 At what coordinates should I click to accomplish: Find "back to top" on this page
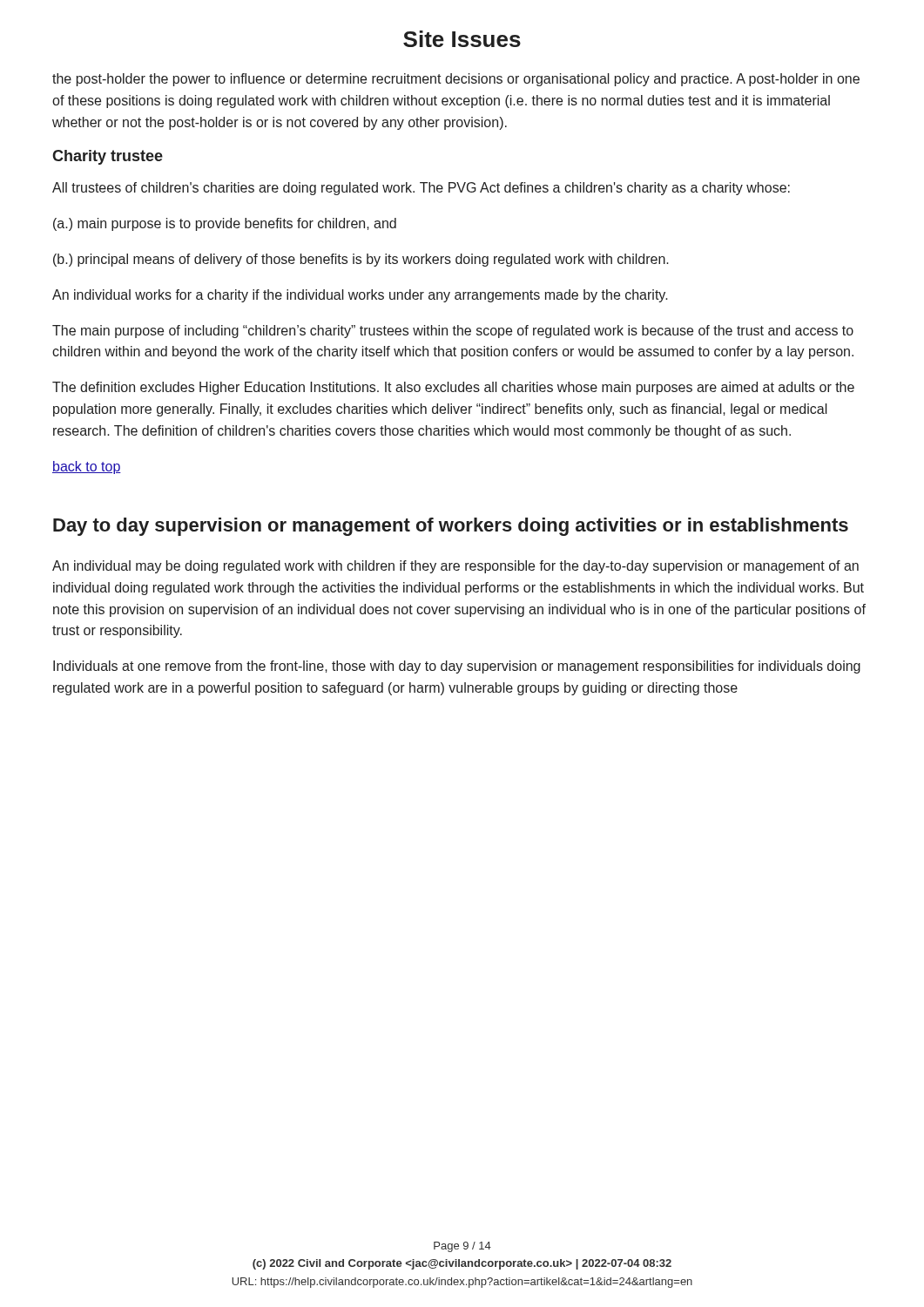[x=86, y=466]
